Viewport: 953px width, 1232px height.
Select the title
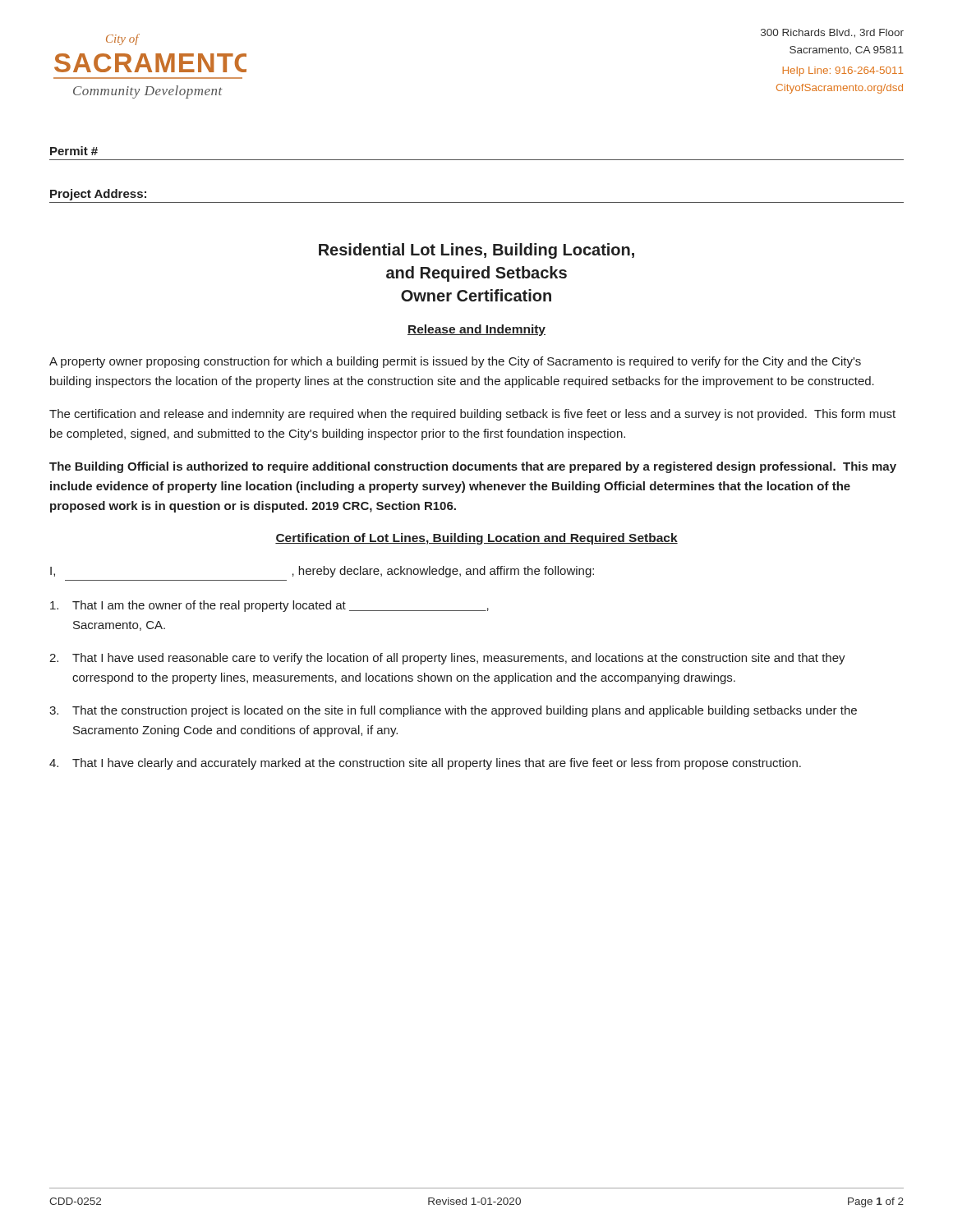click(476, 273)
